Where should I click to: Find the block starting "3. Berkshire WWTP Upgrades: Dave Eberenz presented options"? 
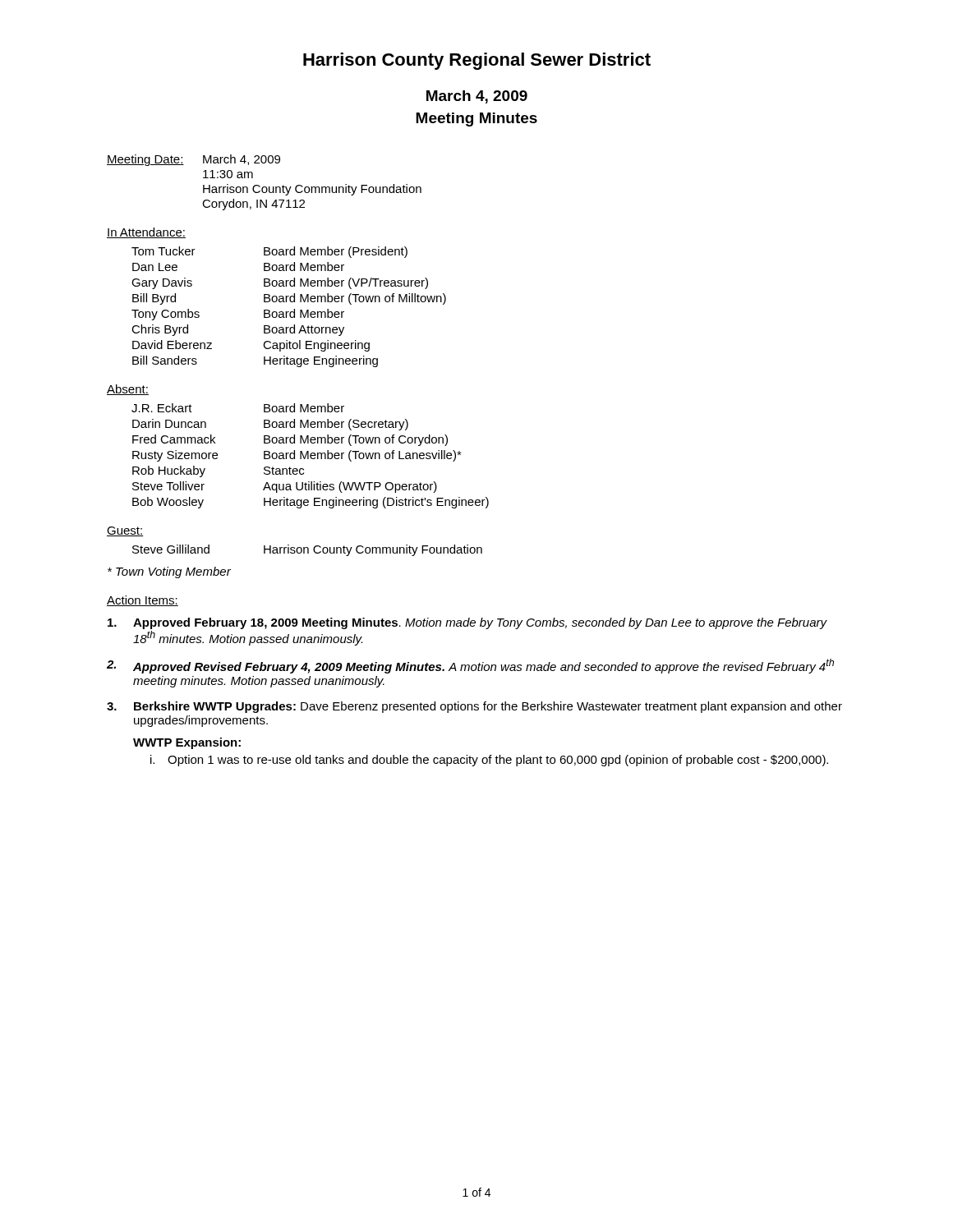click(474, 707)
